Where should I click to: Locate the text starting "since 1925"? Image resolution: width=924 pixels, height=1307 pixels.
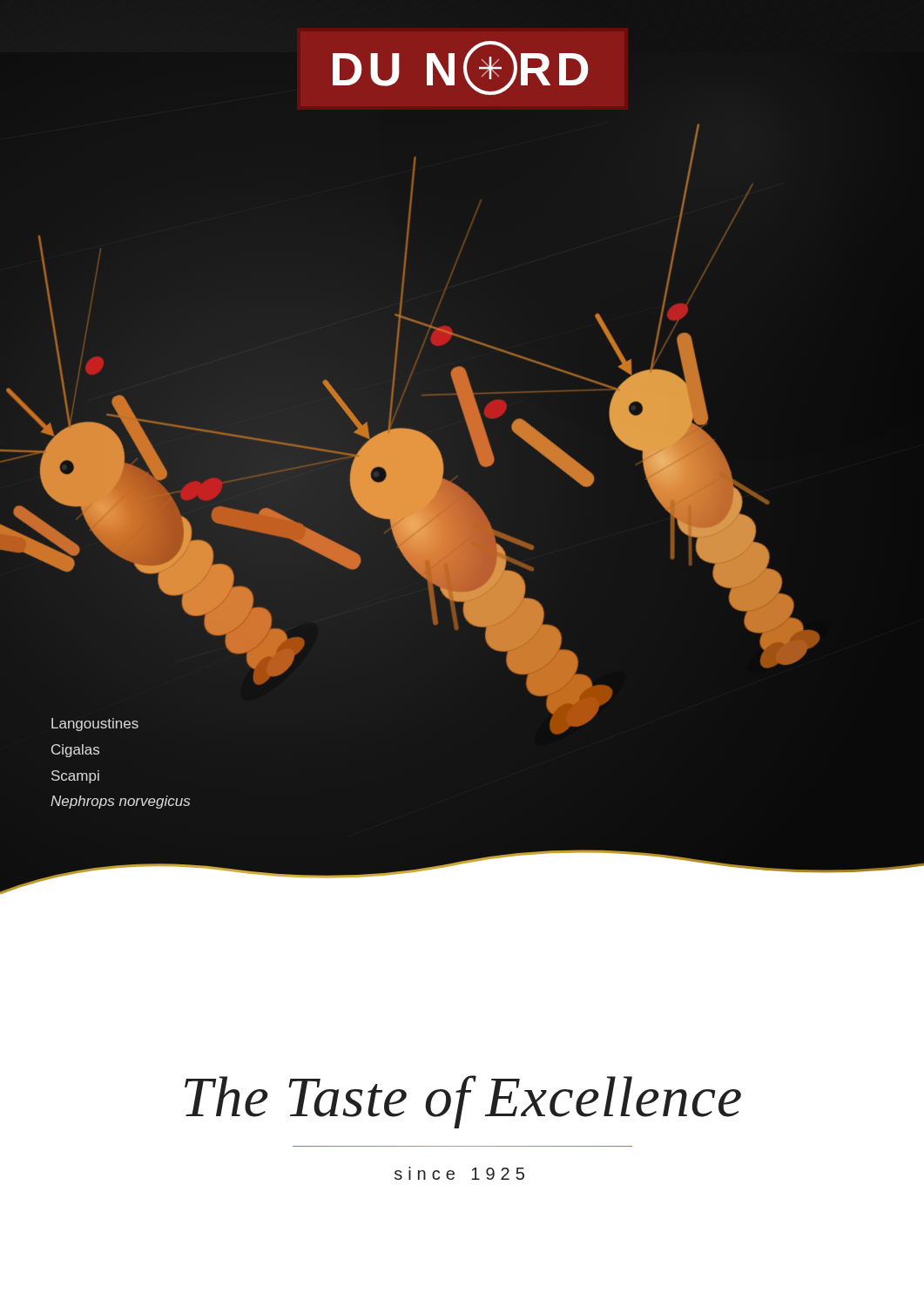coord(462,1174)
